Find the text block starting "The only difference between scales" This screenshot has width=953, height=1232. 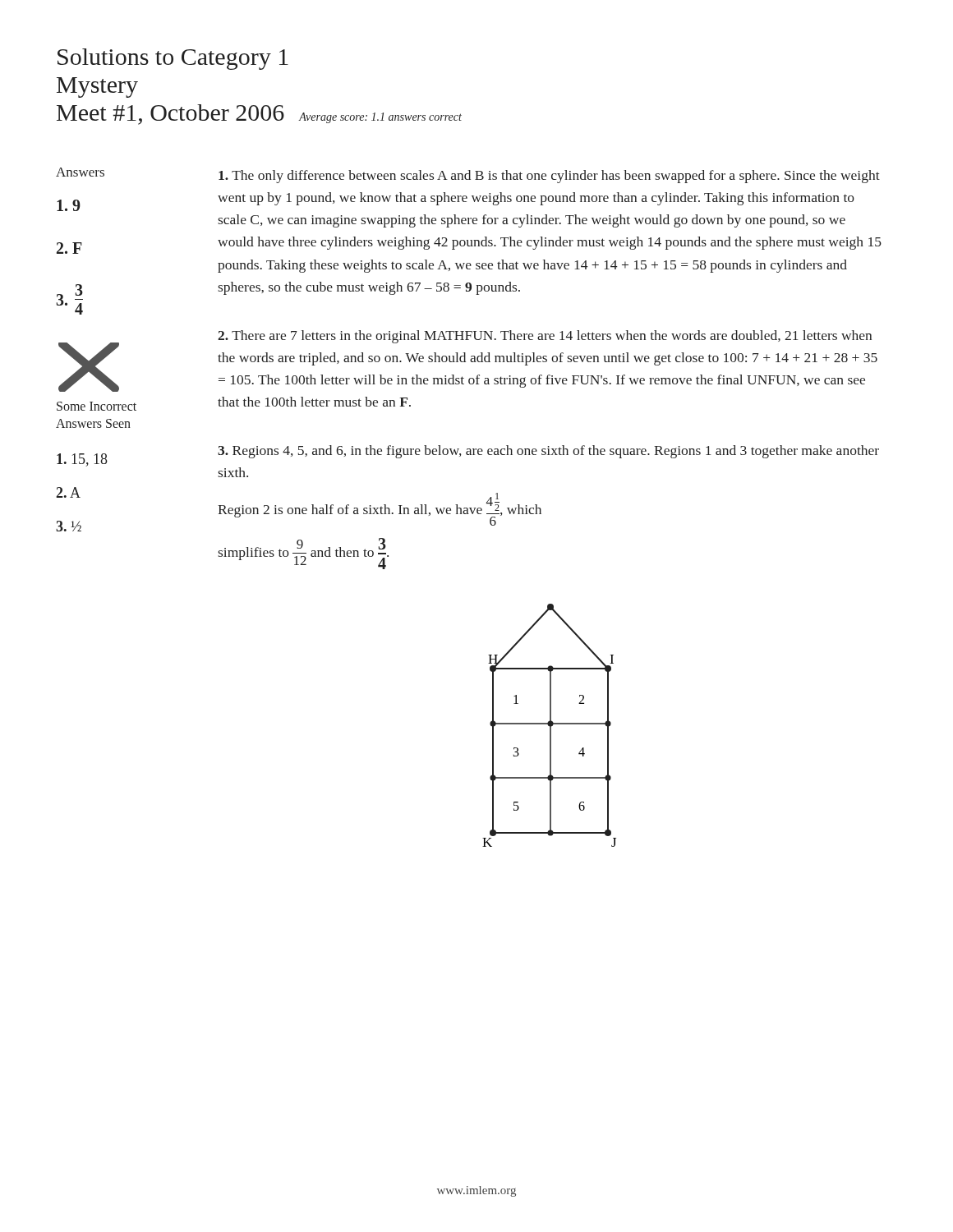pyautogui.click(x=550, y=231)
